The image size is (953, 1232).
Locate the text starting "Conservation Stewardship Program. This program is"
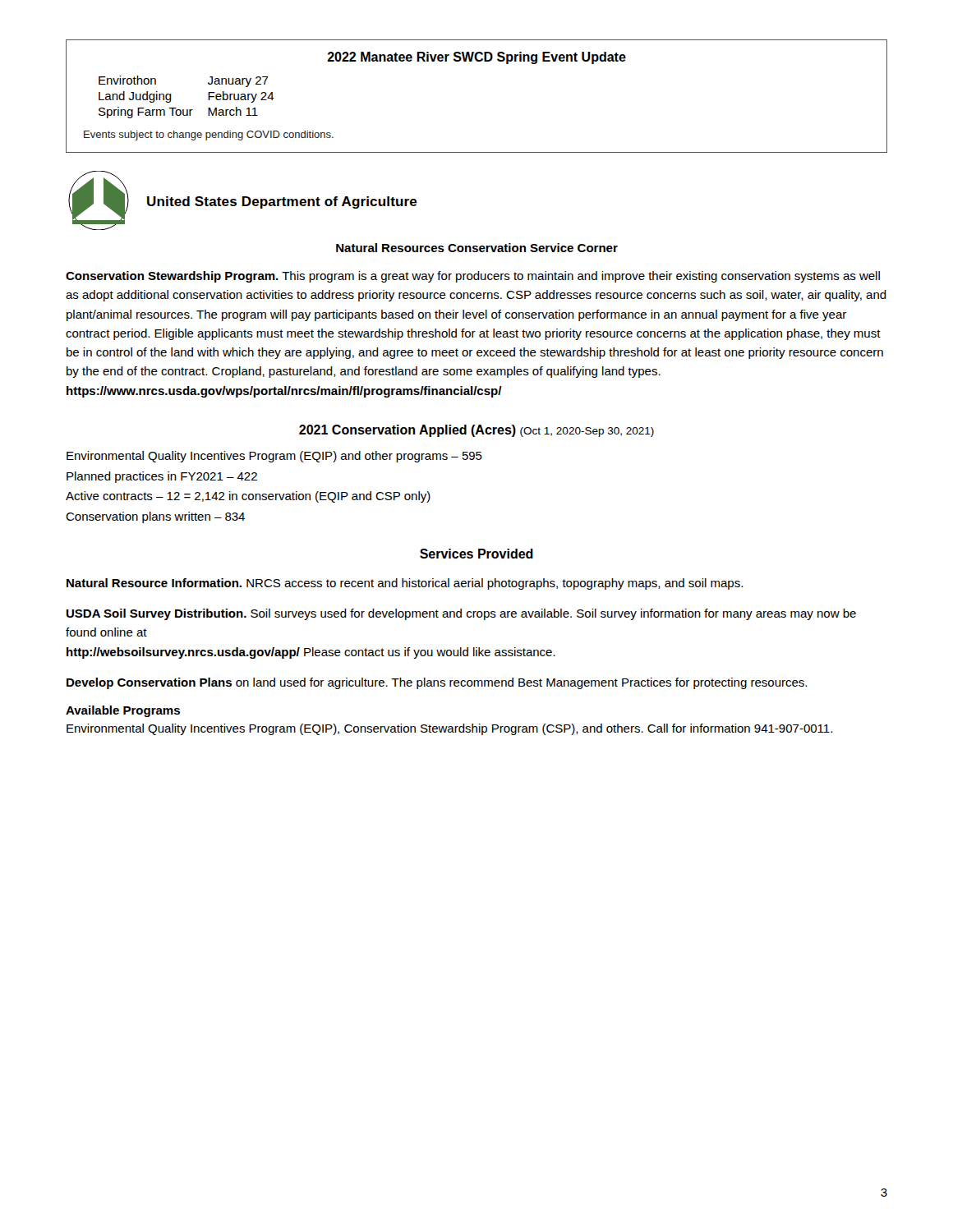[476, 333]
